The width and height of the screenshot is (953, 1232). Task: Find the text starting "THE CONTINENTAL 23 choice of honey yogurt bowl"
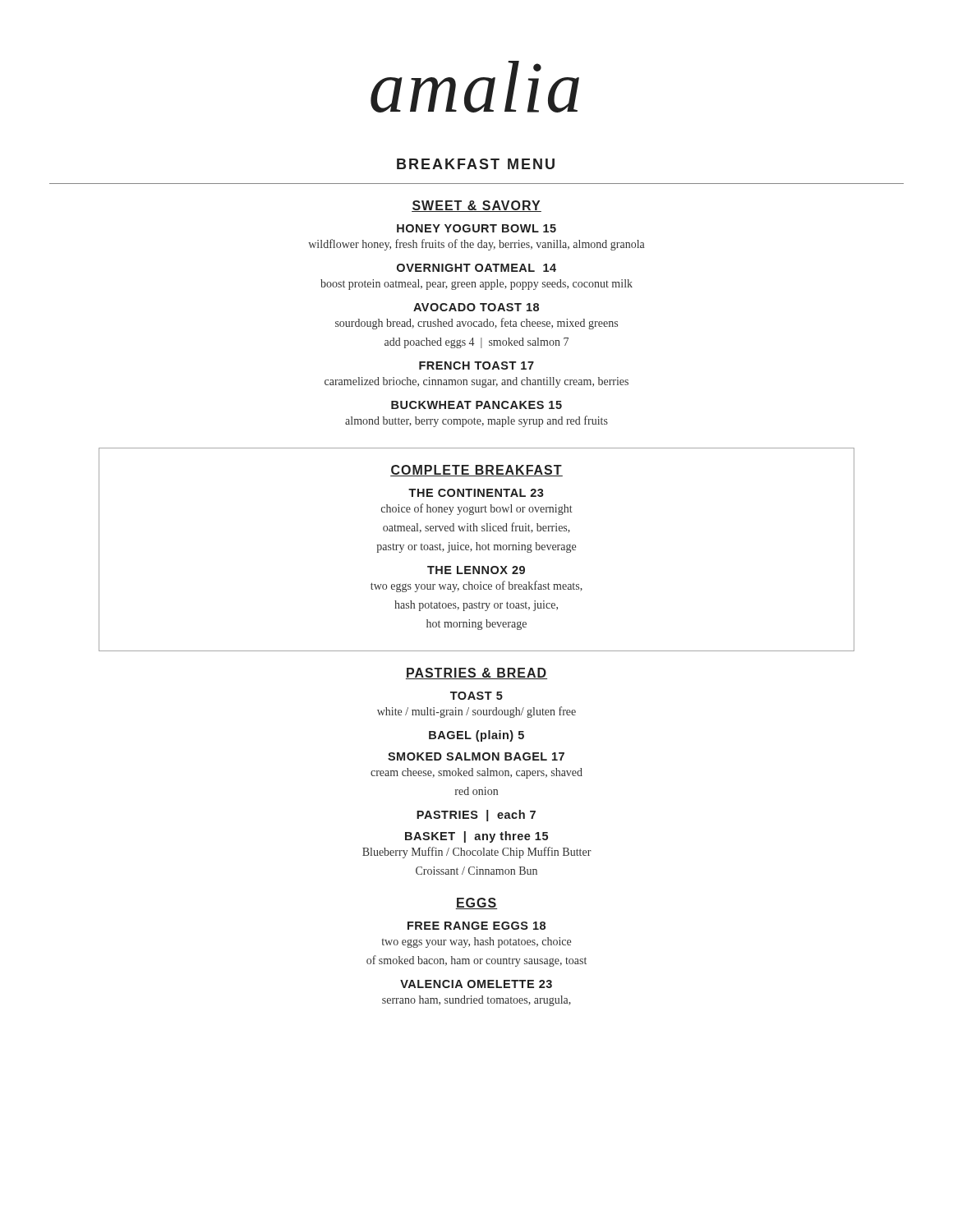476,521
